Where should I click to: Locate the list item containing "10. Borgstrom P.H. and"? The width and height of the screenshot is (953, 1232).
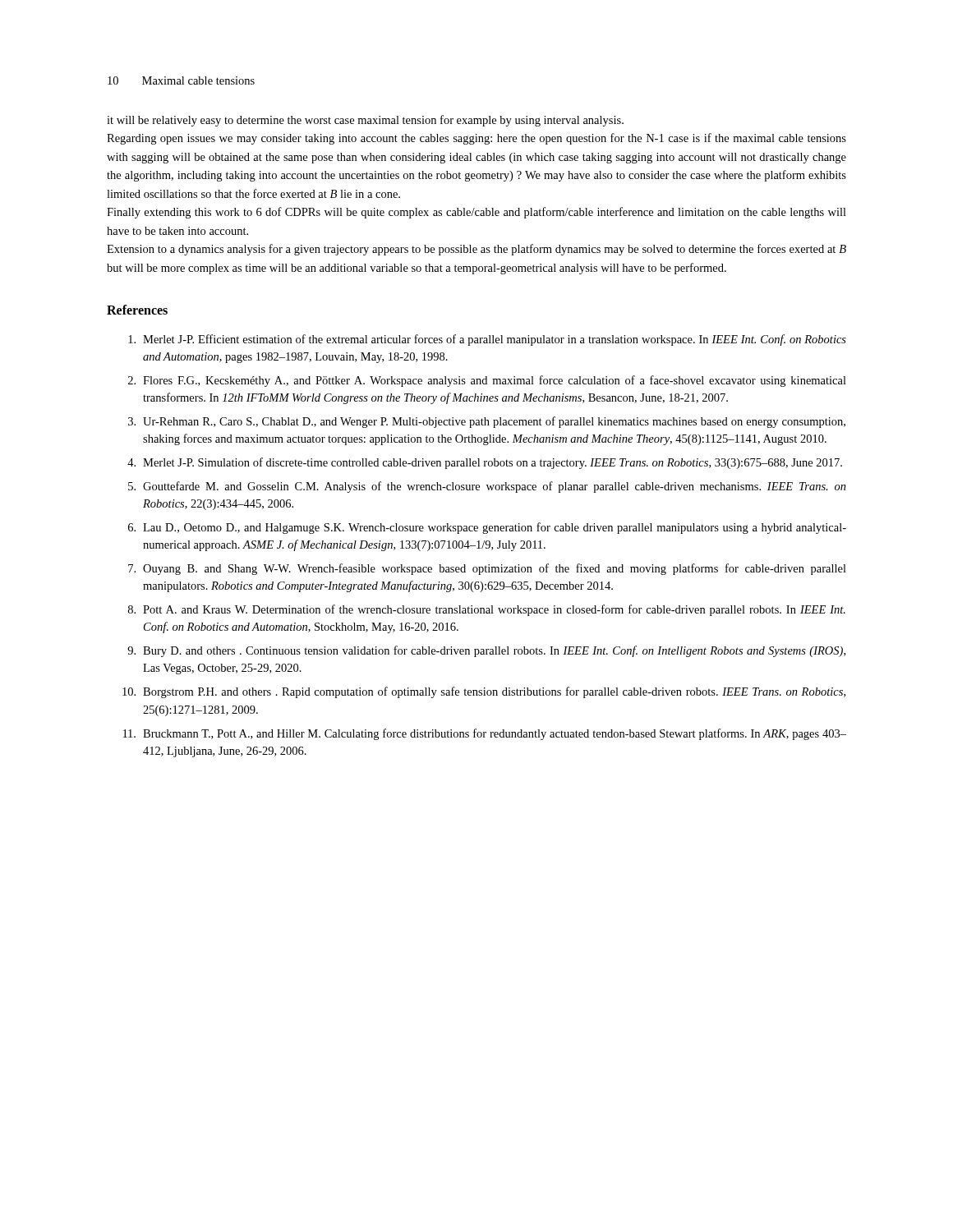pos(476,701)
